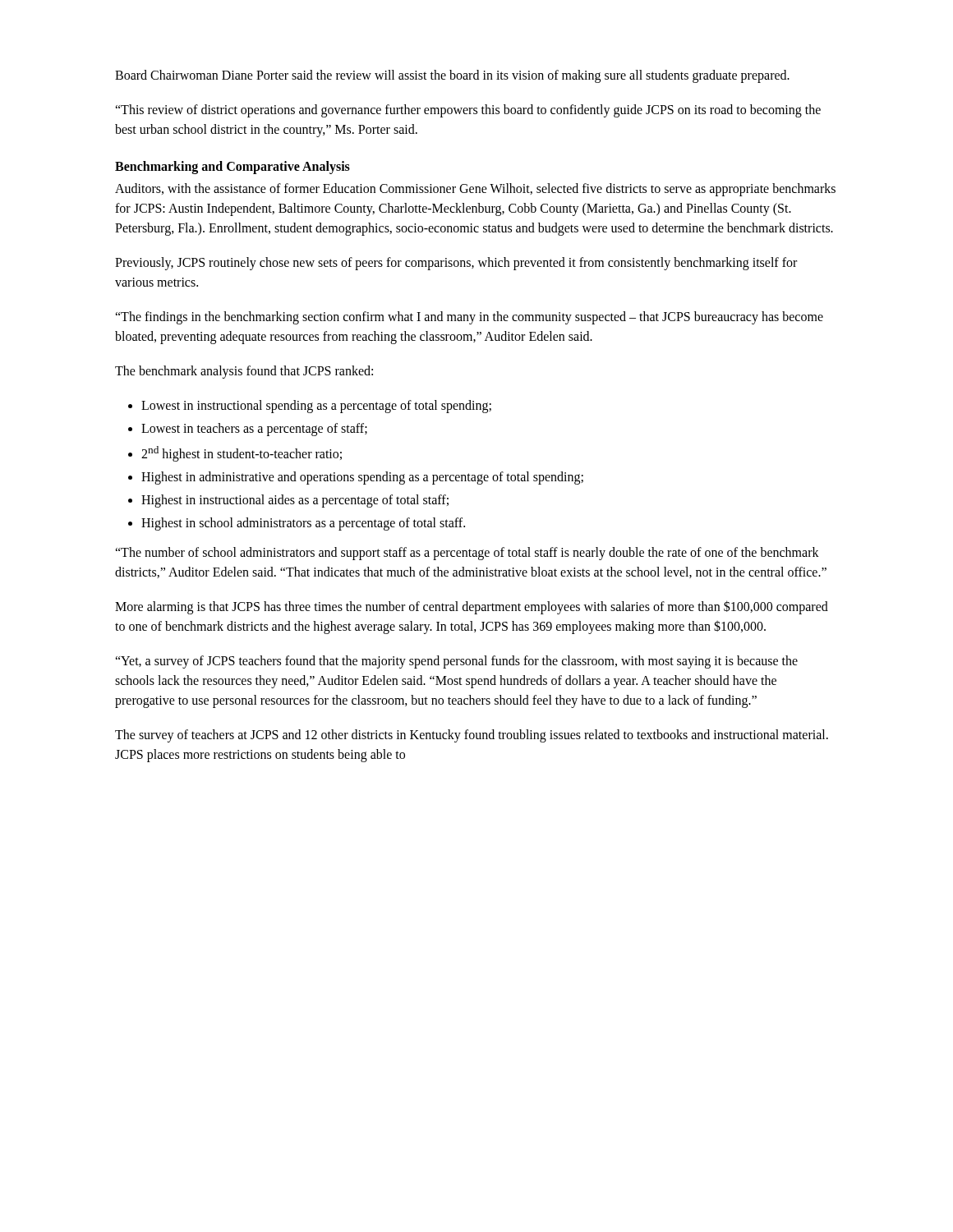The width and height of the screenshot is (953, 1232).
Task: Find the block on this page that starts "The survey of teachers at JCPS and"
Action: [472, 745]
